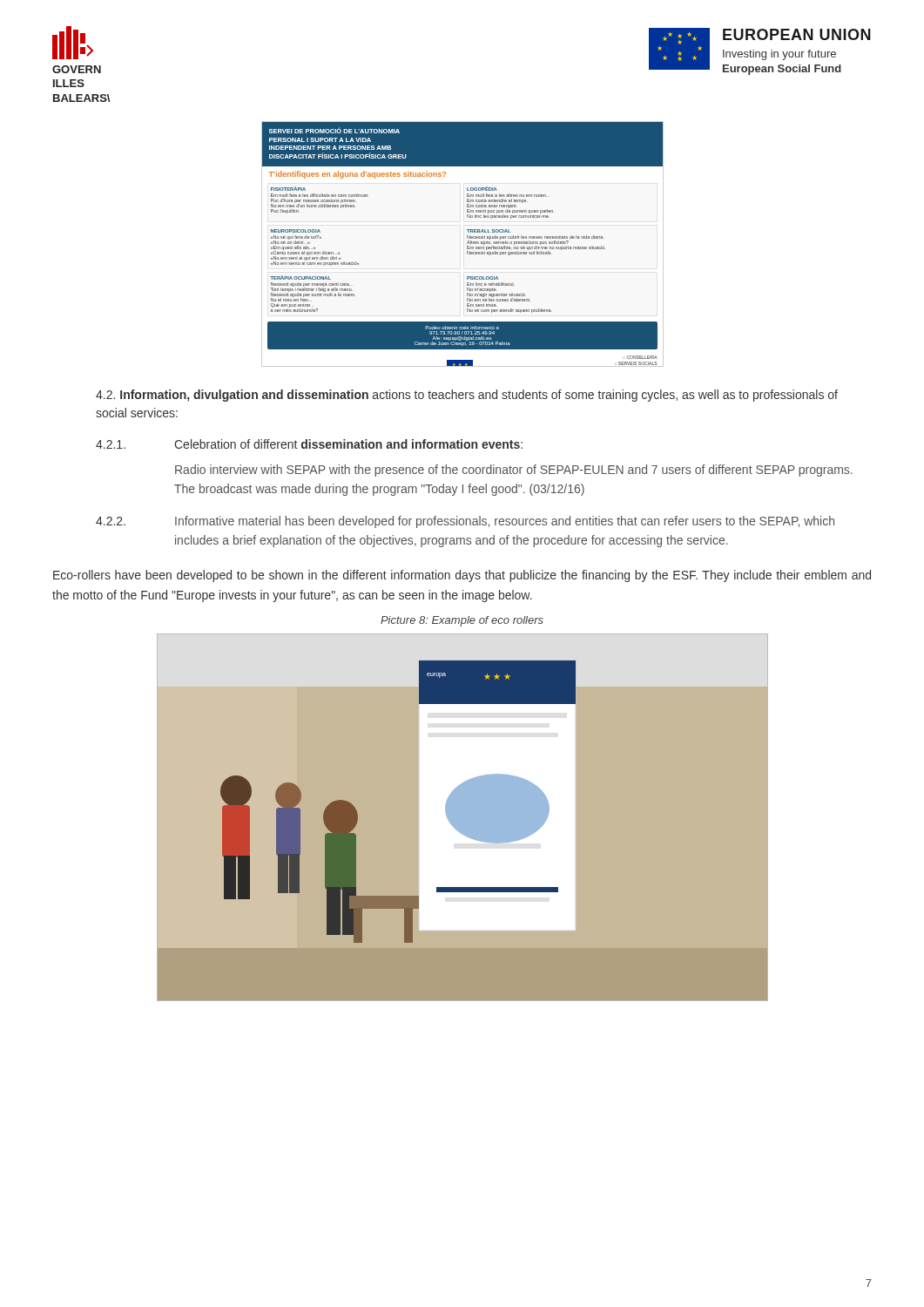Select the region starting "2.2. Informative material has been developed for professionals,"
The width and height of the screenshot is (924, 1307).
click(x=484, y=531)
